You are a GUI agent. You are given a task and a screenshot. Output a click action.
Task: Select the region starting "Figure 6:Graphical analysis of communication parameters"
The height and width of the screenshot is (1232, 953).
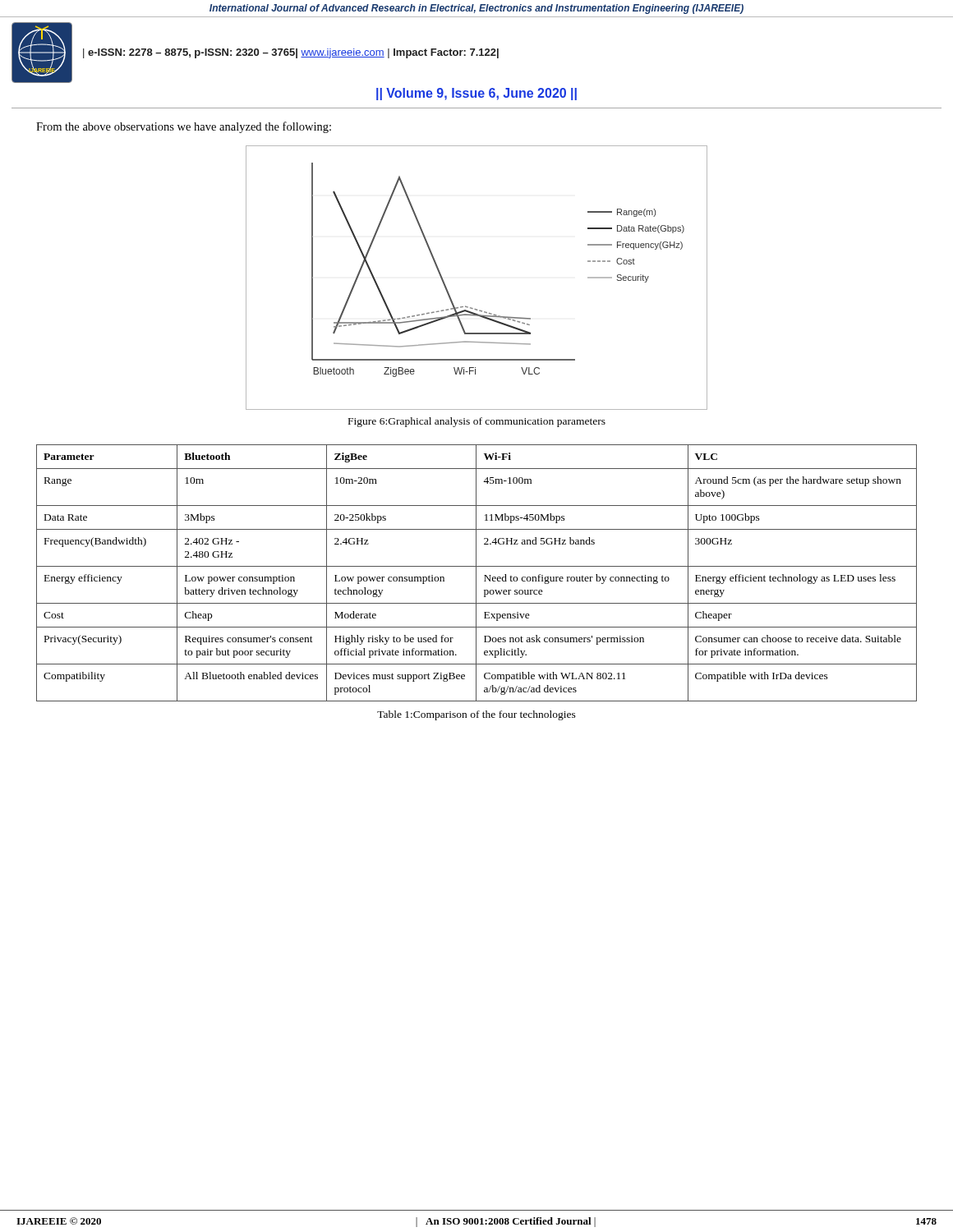point(476,421)
